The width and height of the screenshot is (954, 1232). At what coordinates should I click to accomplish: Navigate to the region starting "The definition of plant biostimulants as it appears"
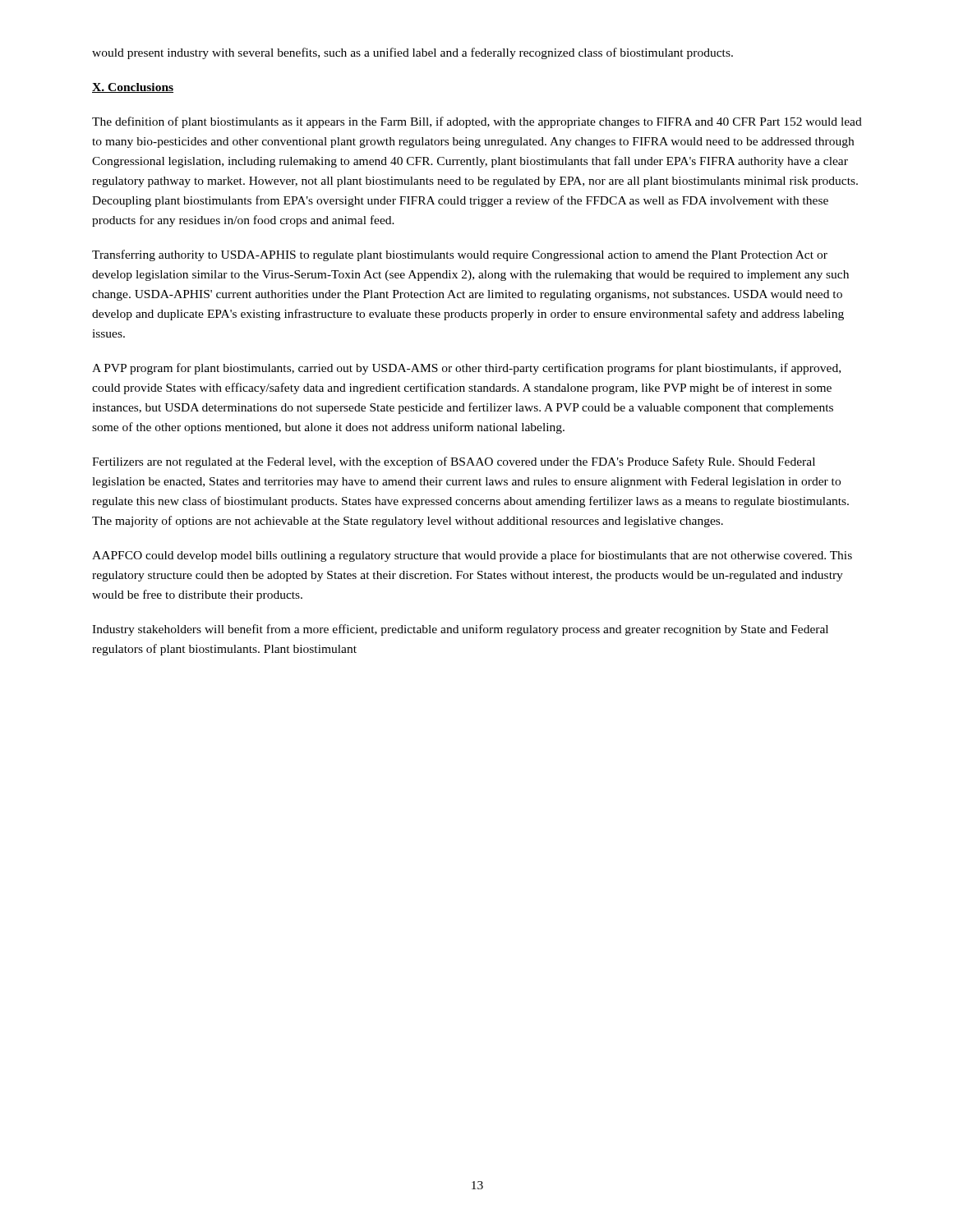(477, 171)
